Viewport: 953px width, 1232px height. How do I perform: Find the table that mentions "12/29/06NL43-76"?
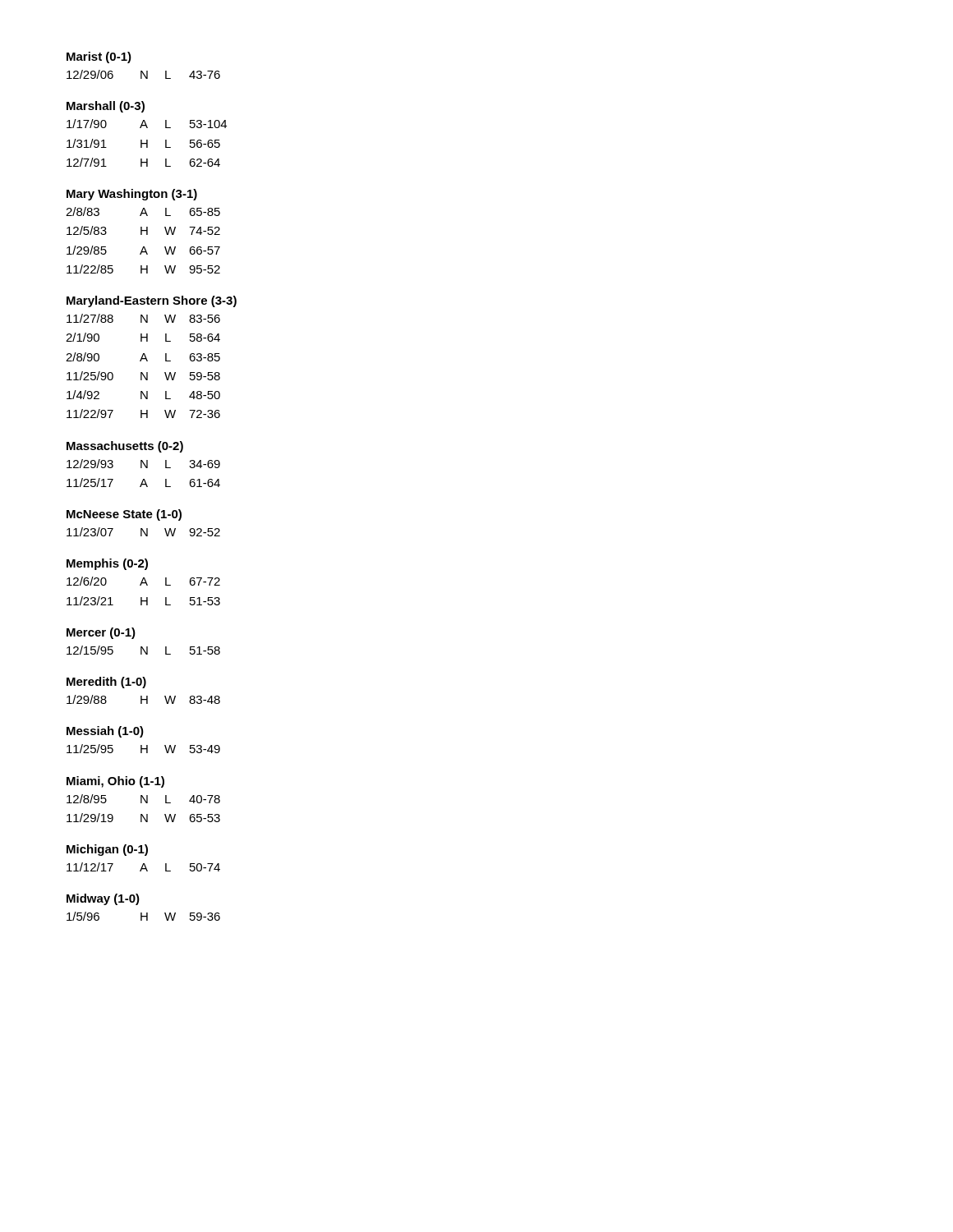click(476, 74)
